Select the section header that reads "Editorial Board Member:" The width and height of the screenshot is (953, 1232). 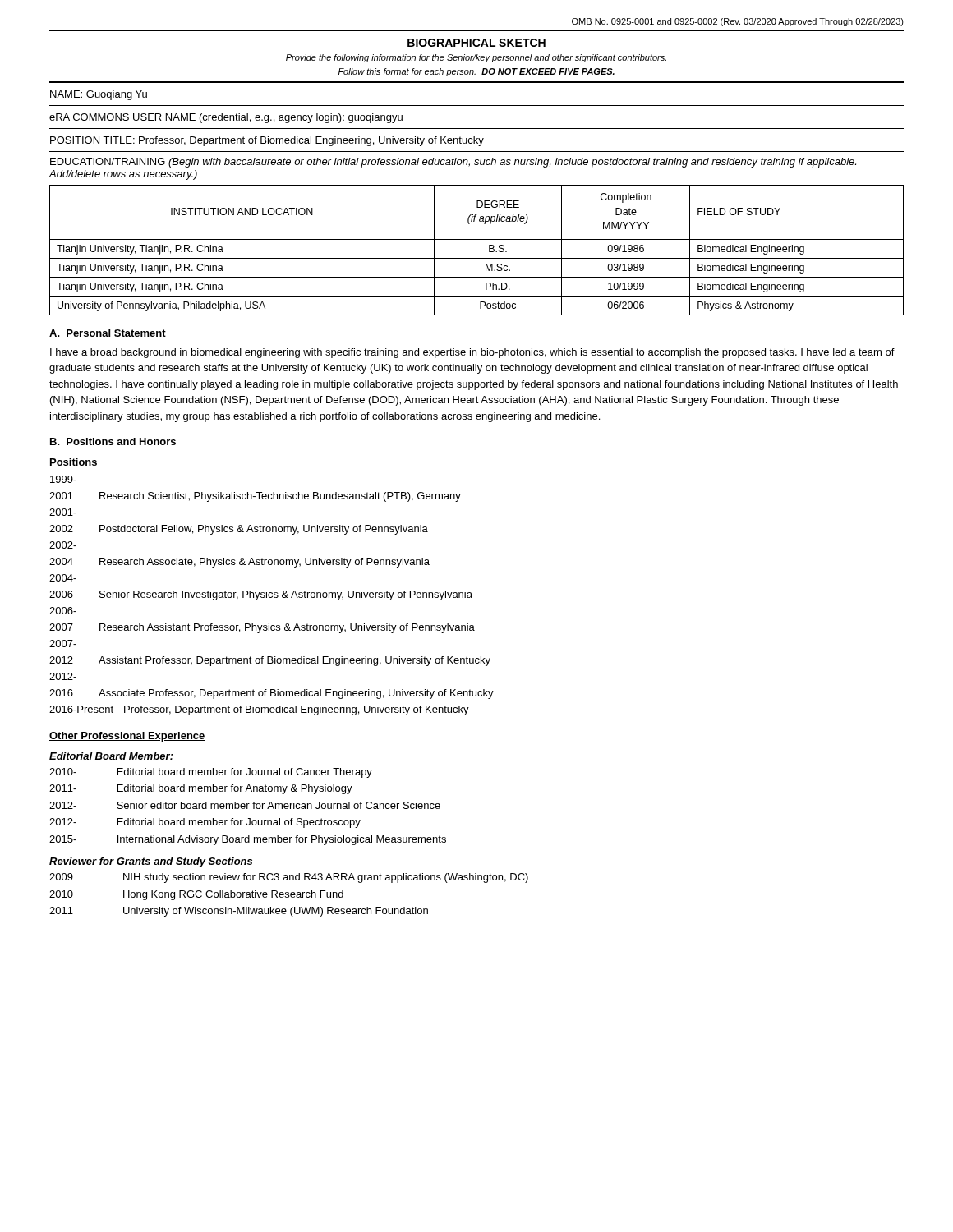[x=111, y=756]
